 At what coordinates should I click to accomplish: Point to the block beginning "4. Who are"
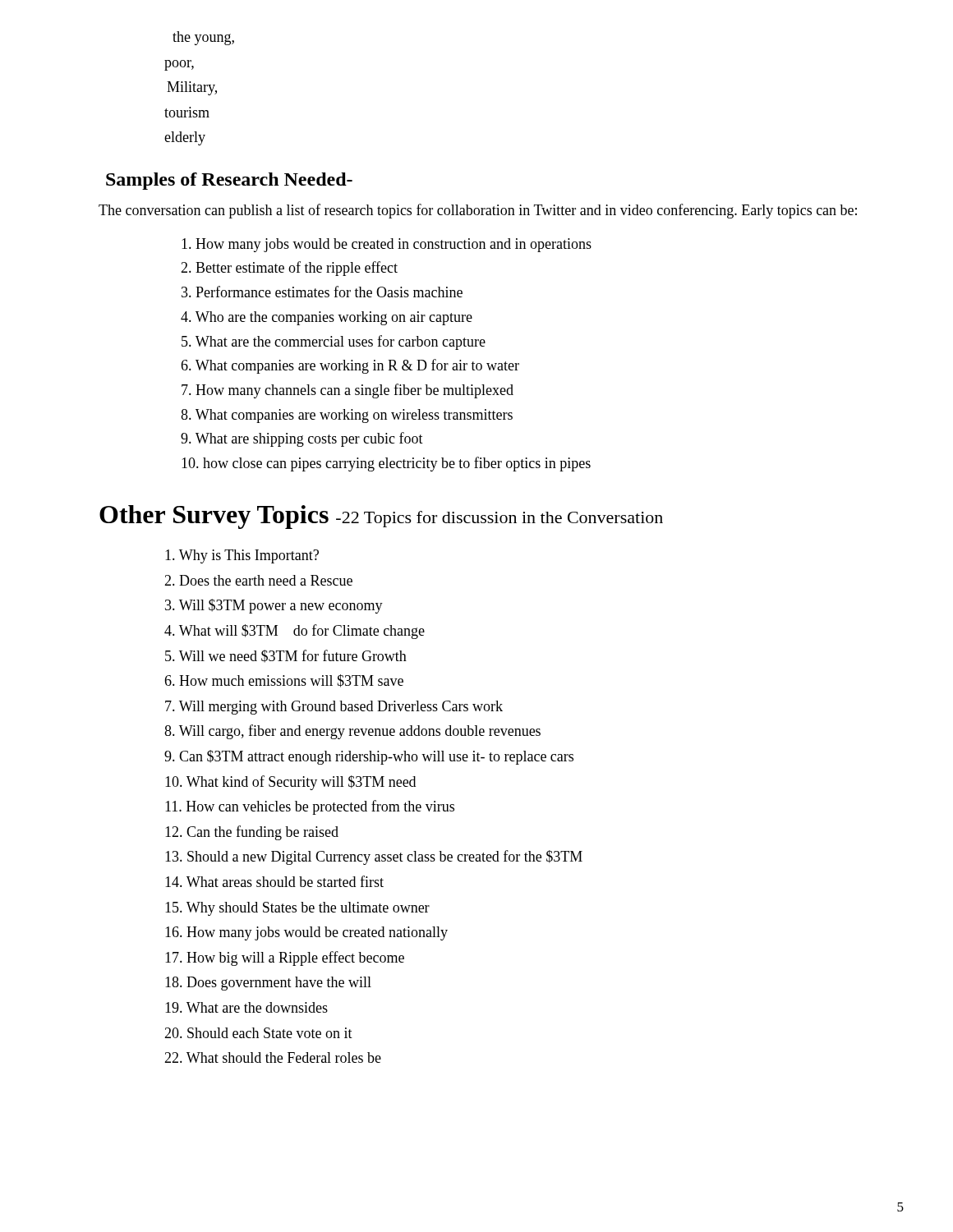click(x=327, y=317)
